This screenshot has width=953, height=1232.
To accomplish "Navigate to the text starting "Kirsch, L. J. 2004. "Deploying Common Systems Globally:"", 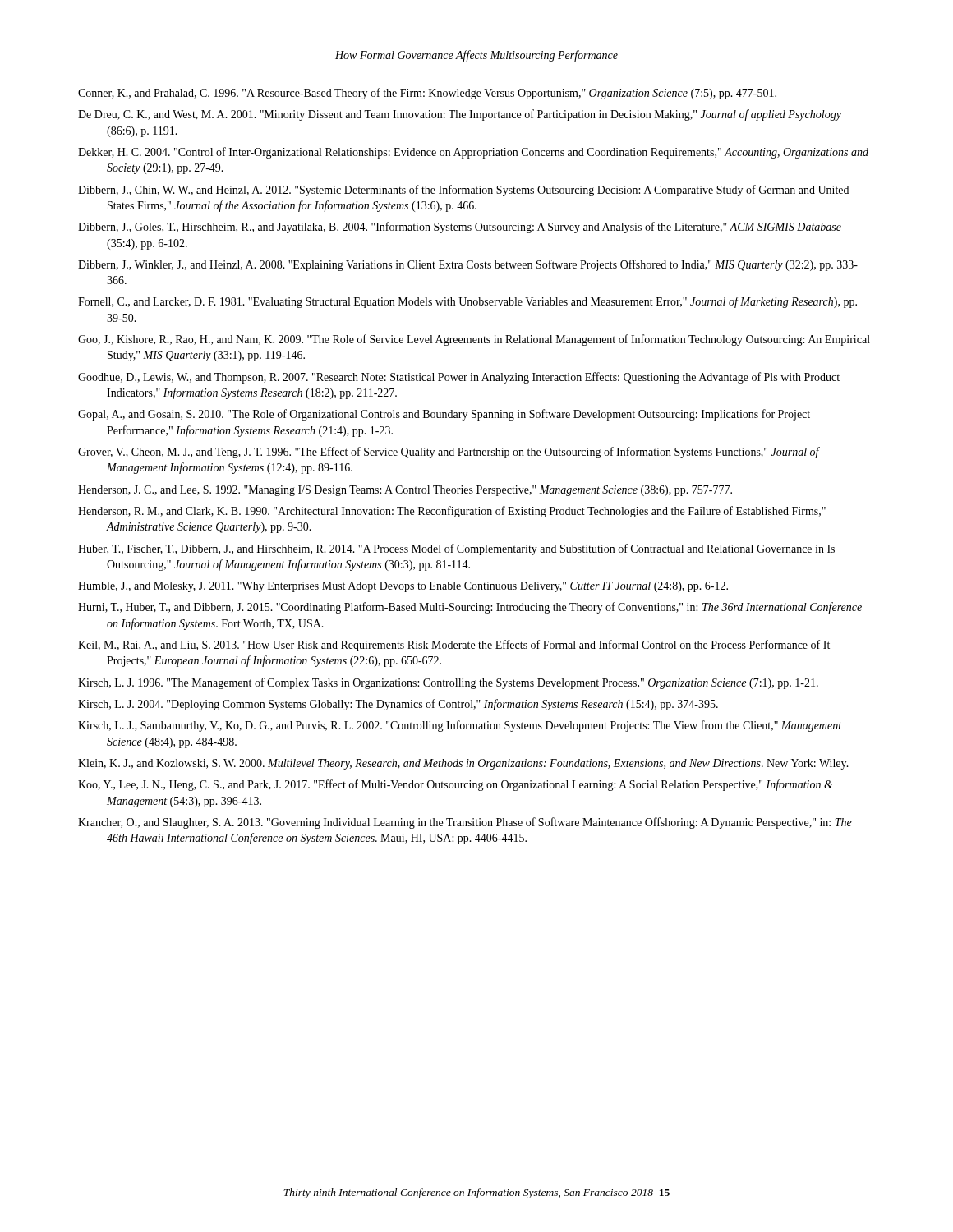I will (398, 704).
